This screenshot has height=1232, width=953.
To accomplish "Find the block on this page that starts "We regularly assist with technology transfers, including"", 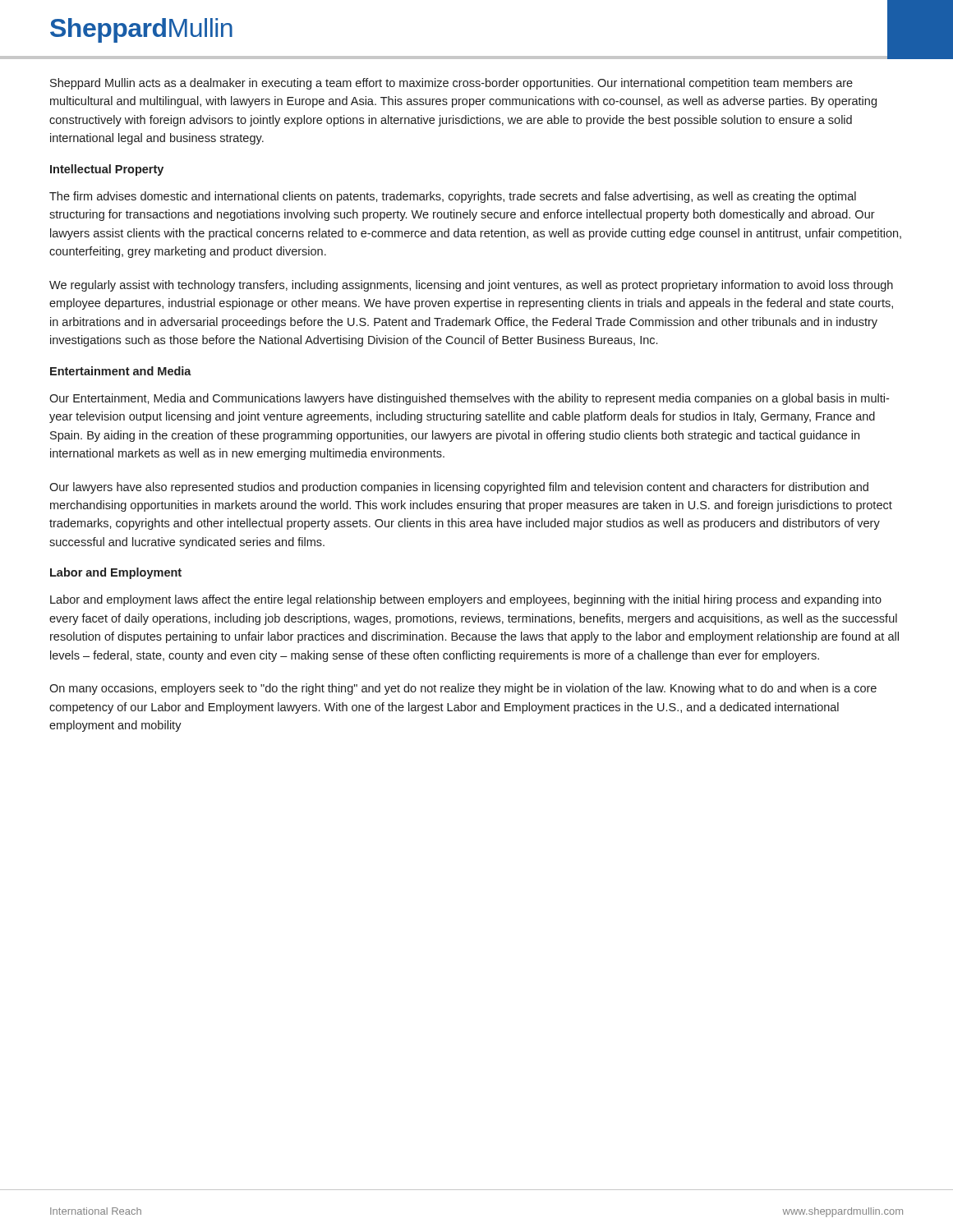I will coord(472,312).
